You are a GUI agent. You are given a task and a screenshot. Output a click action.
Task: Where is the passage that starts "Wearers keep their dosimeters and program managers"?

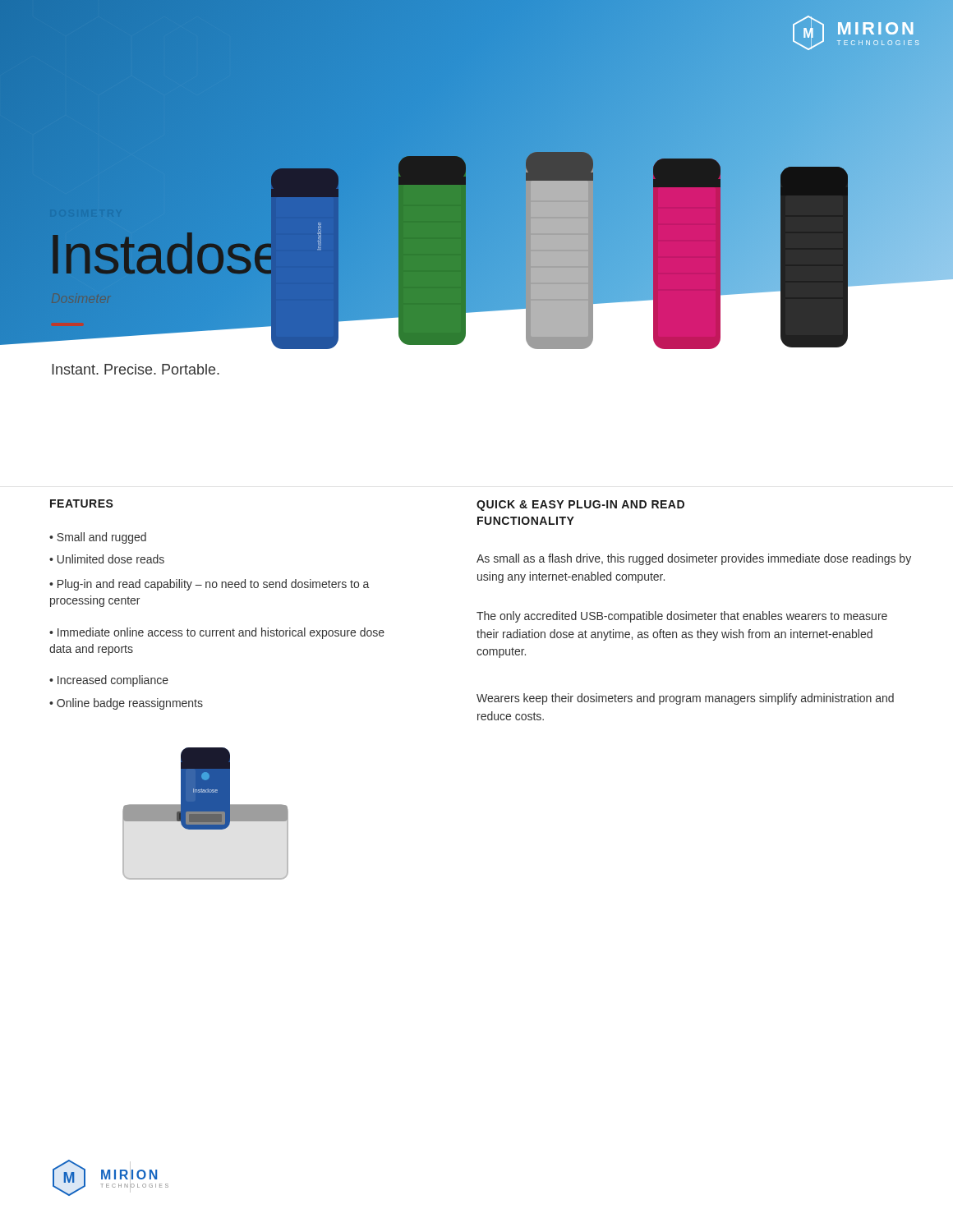(x=694, y=708)
